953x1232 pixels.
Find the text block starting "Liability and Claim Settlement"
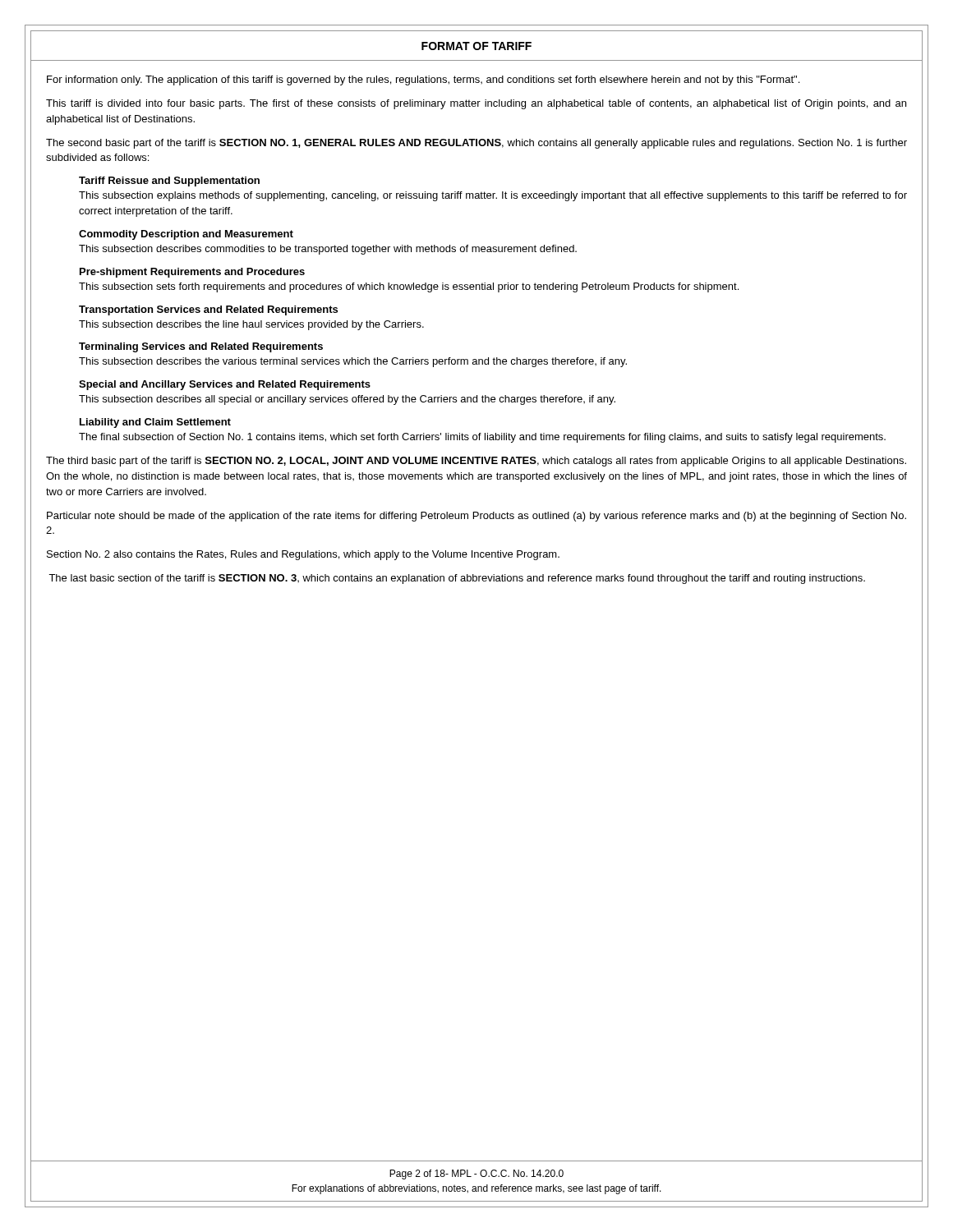click(x=155, y=422)
